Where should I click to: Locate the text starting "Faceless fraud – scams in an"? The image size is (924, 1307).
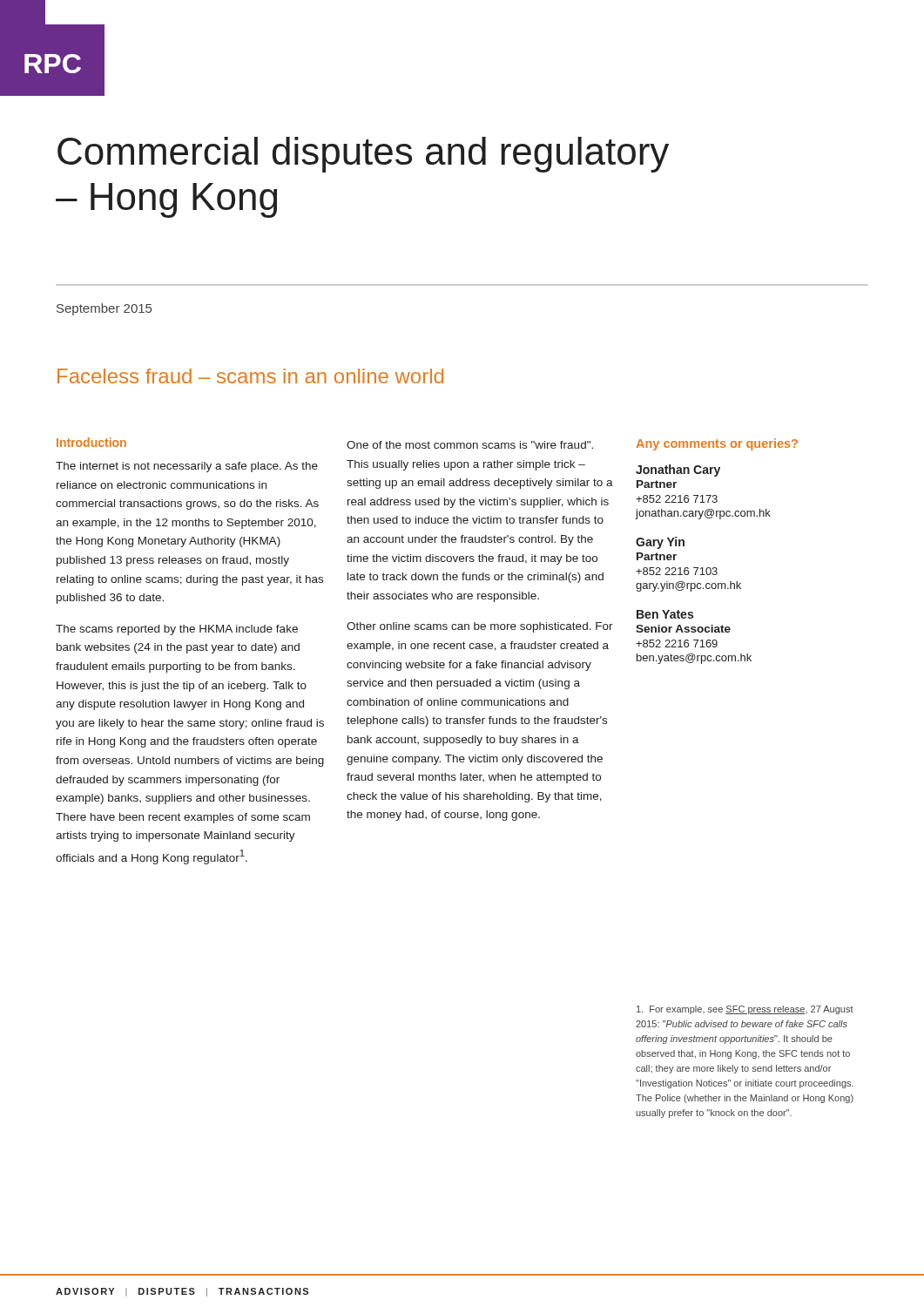click(x=250, y=376)
